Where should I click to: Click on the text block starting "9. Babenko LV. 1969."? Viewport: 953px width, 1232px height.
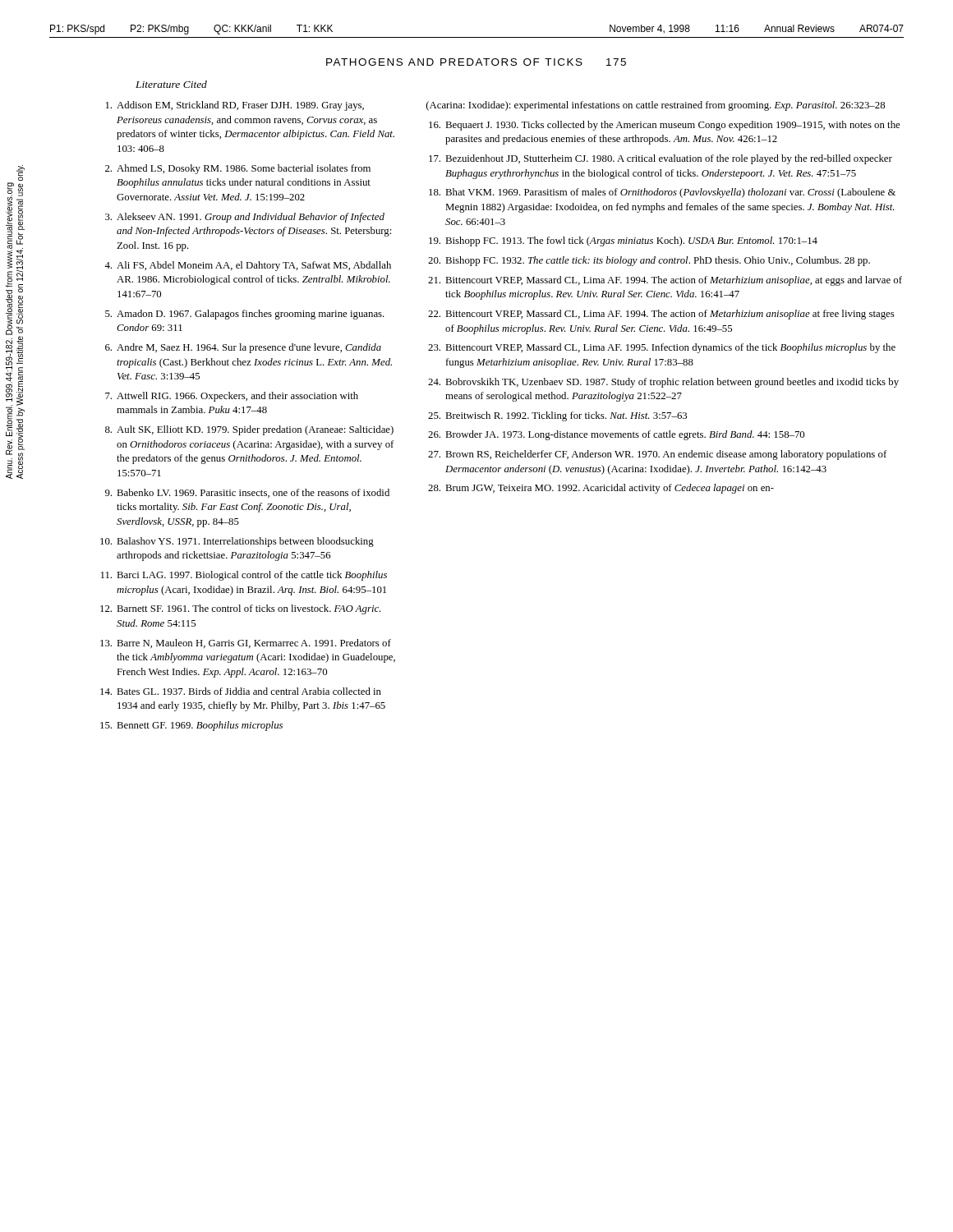pos(246,508)
